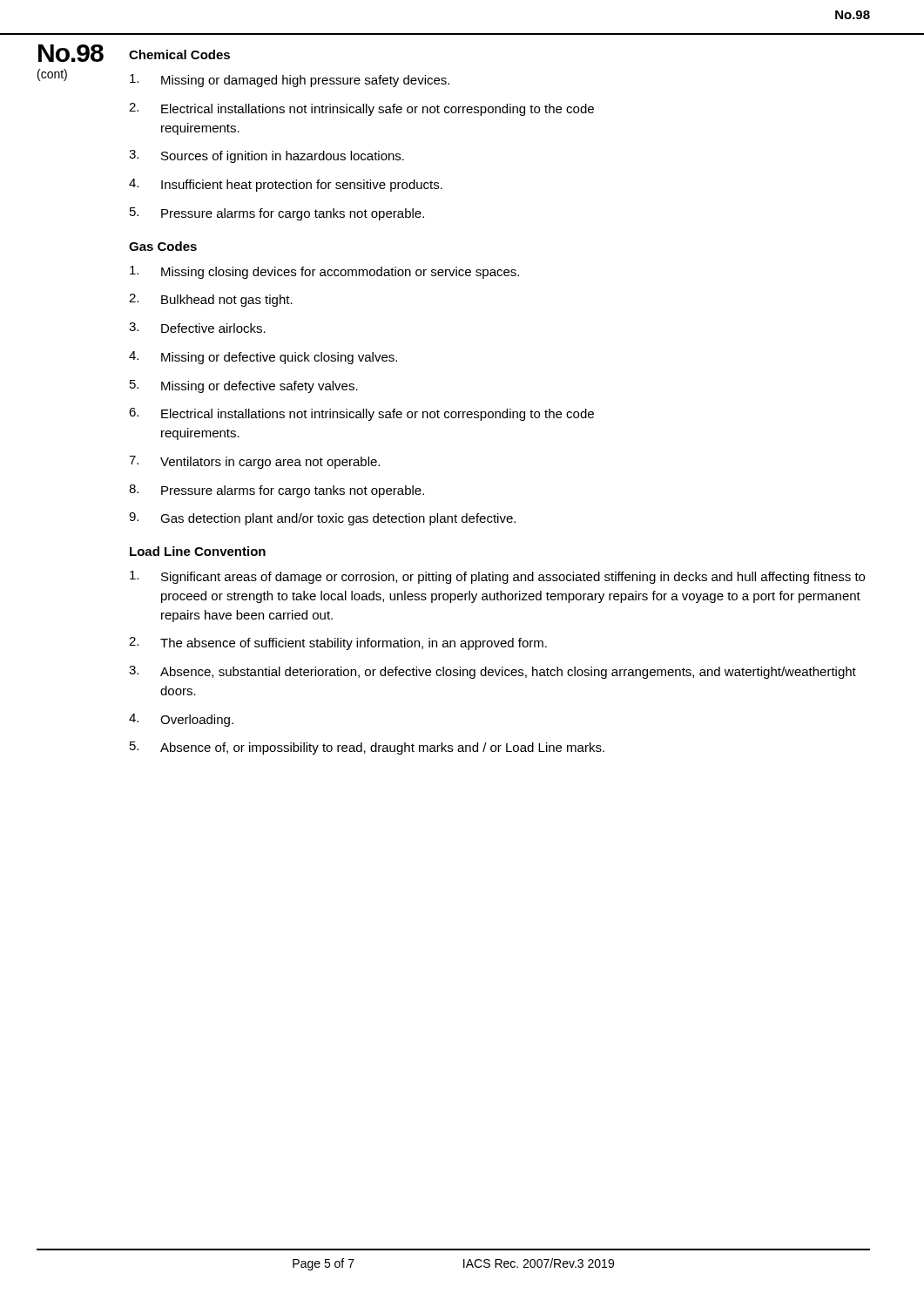Select the list item that reads "Missing closing devices for accommodation or service"
Viewport: 924px width, 1307px height.
pos(325,271)
